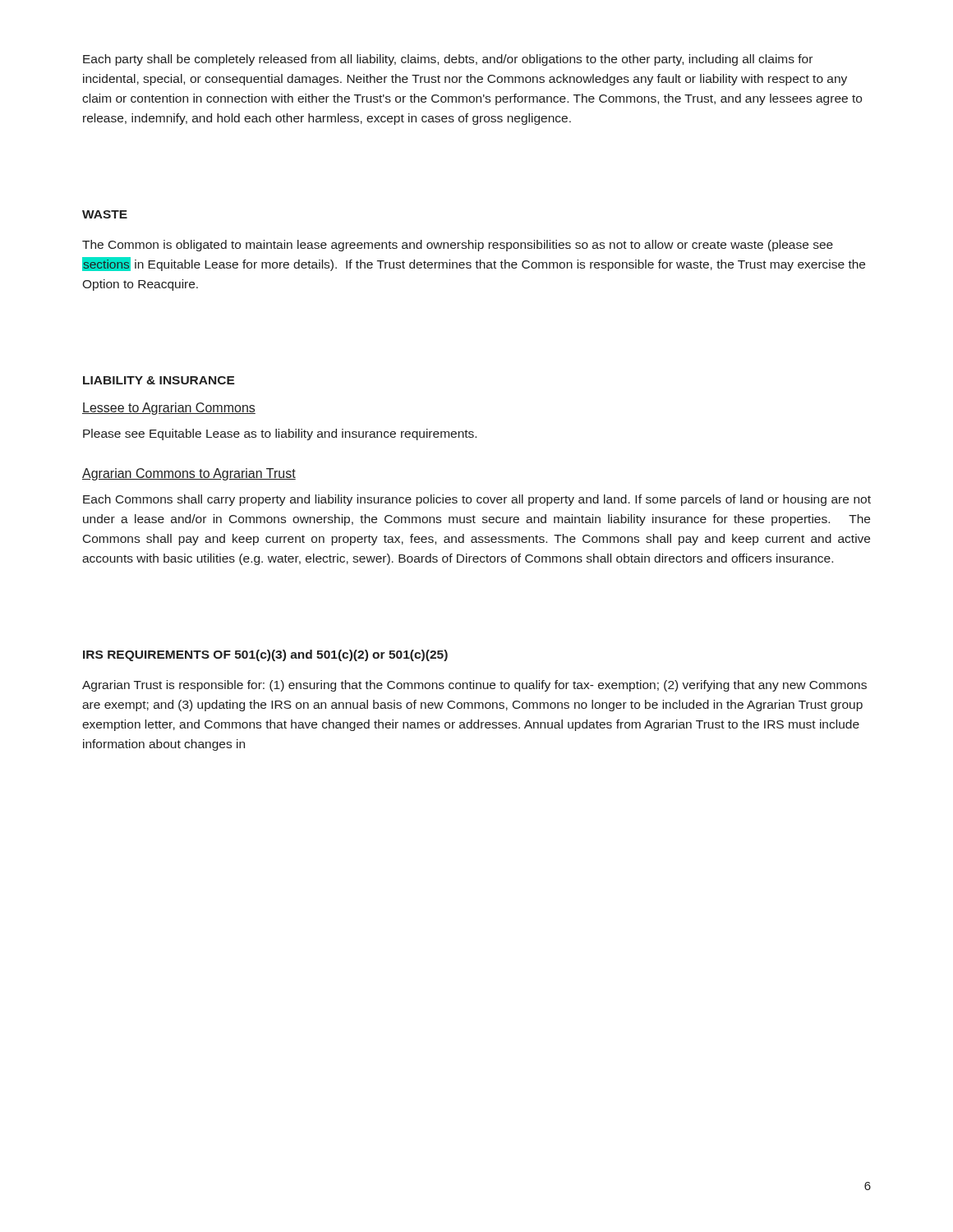Navigate to the block starting "LIABILITY & INSURANCE"
953x1232 pixels.
pyautogui.click(x=158, y=380)
